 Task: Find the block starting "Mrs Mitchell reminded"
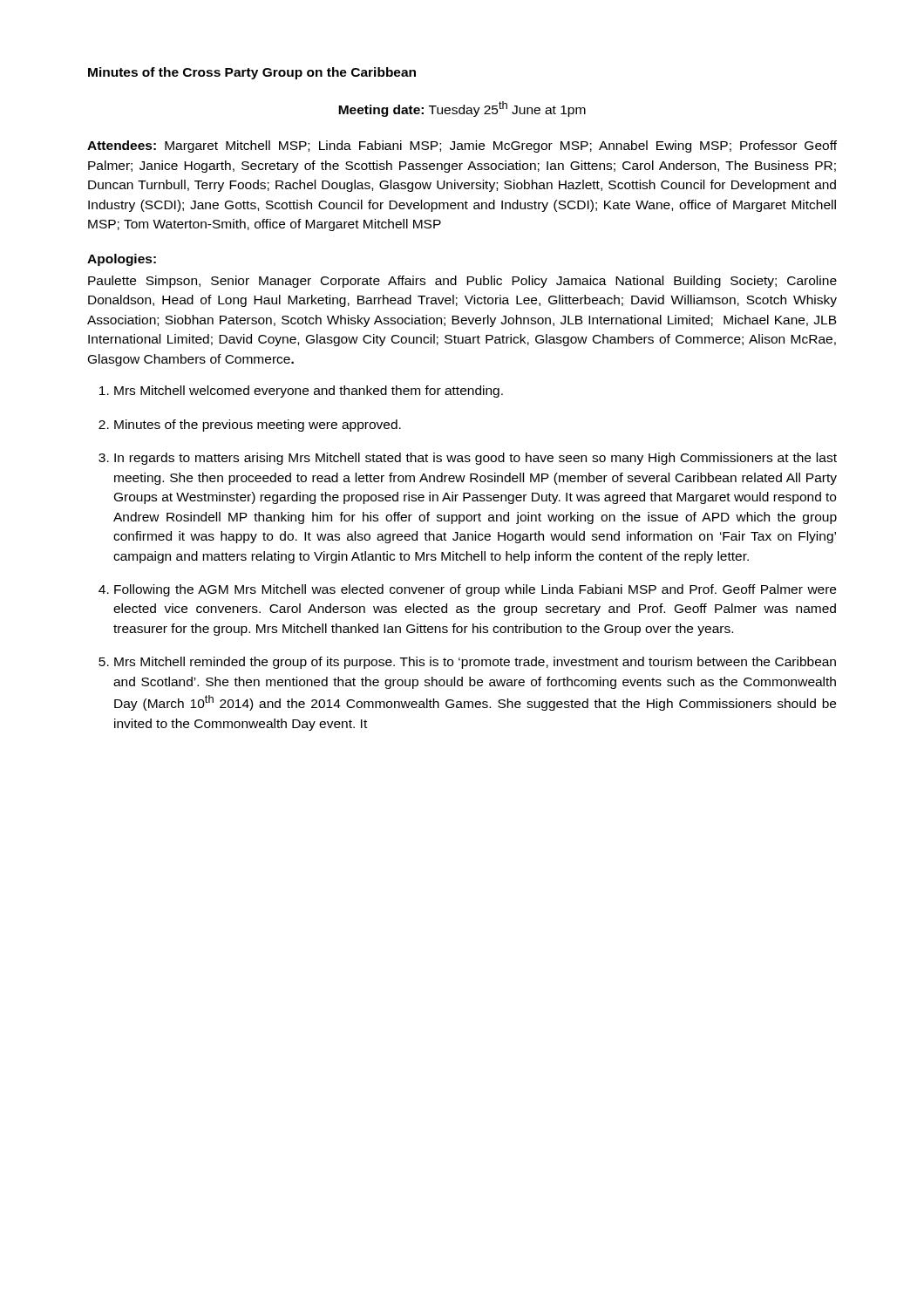(475, 693)
